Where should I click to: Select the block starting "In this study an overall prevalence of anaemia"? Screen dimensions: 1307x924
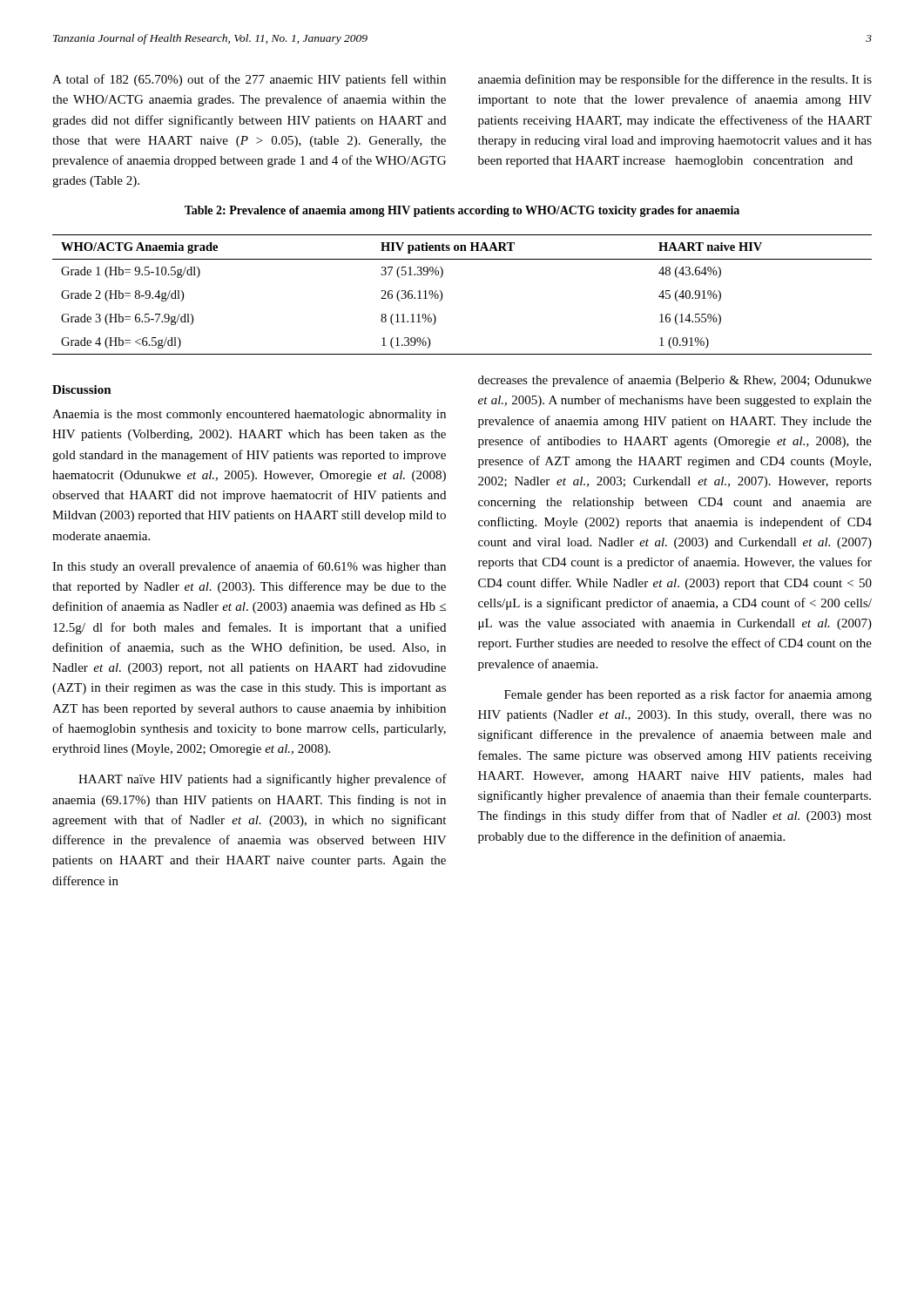click(249, 657)
